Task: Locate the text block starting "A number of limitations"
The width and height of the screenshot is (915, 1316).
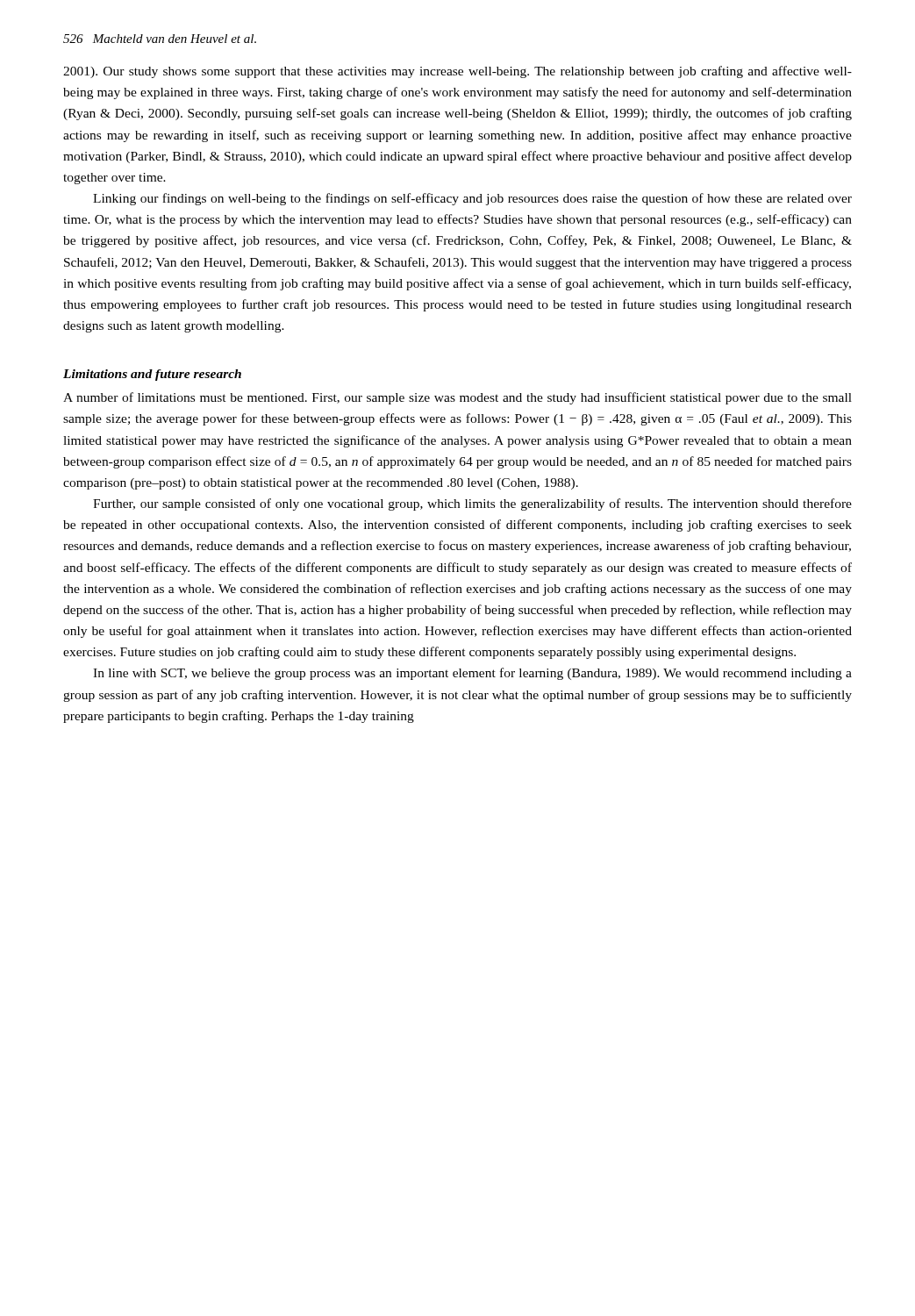Action: pyautogui.click(x=458, y=440)
